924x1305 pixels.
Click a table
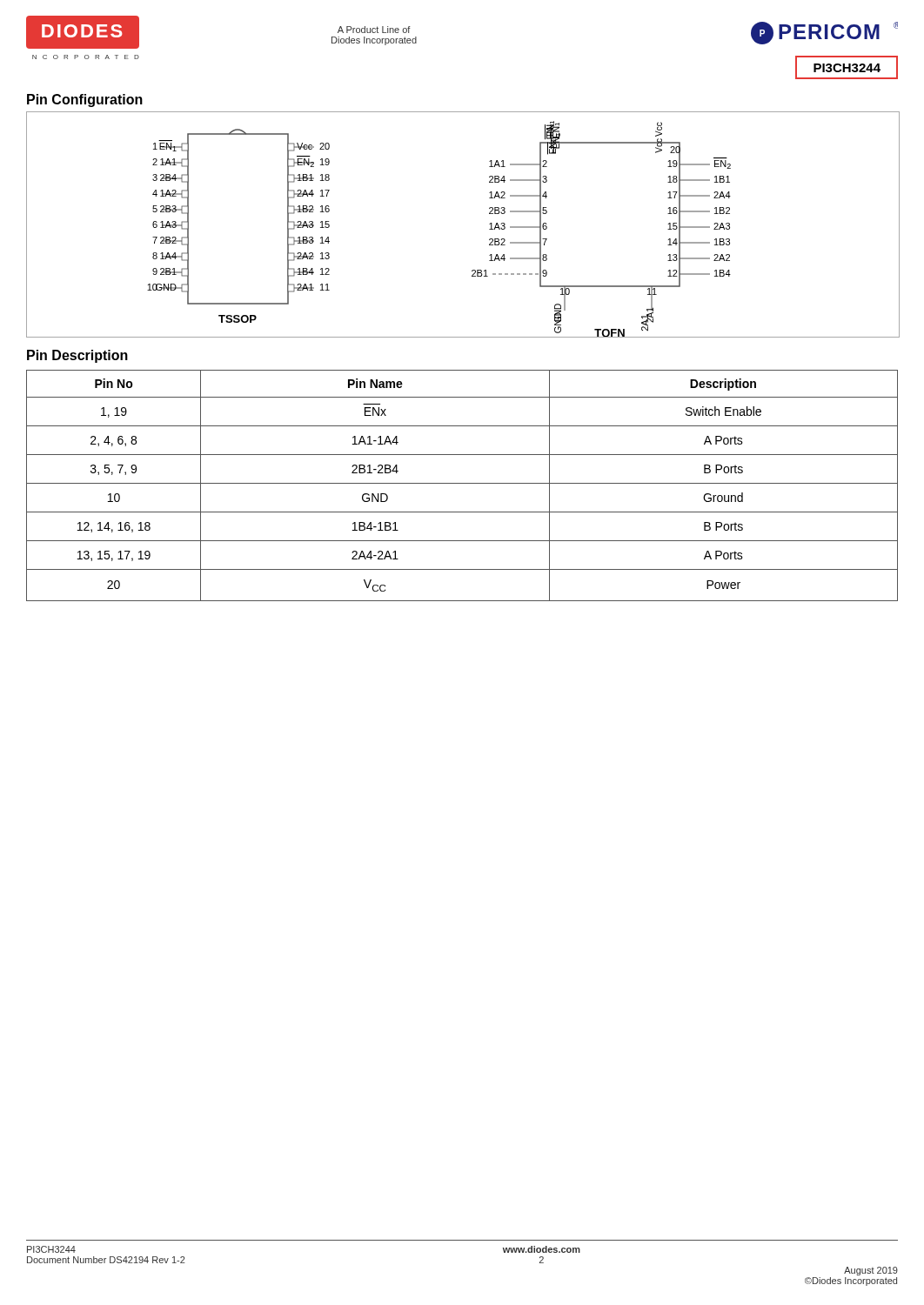462,485
